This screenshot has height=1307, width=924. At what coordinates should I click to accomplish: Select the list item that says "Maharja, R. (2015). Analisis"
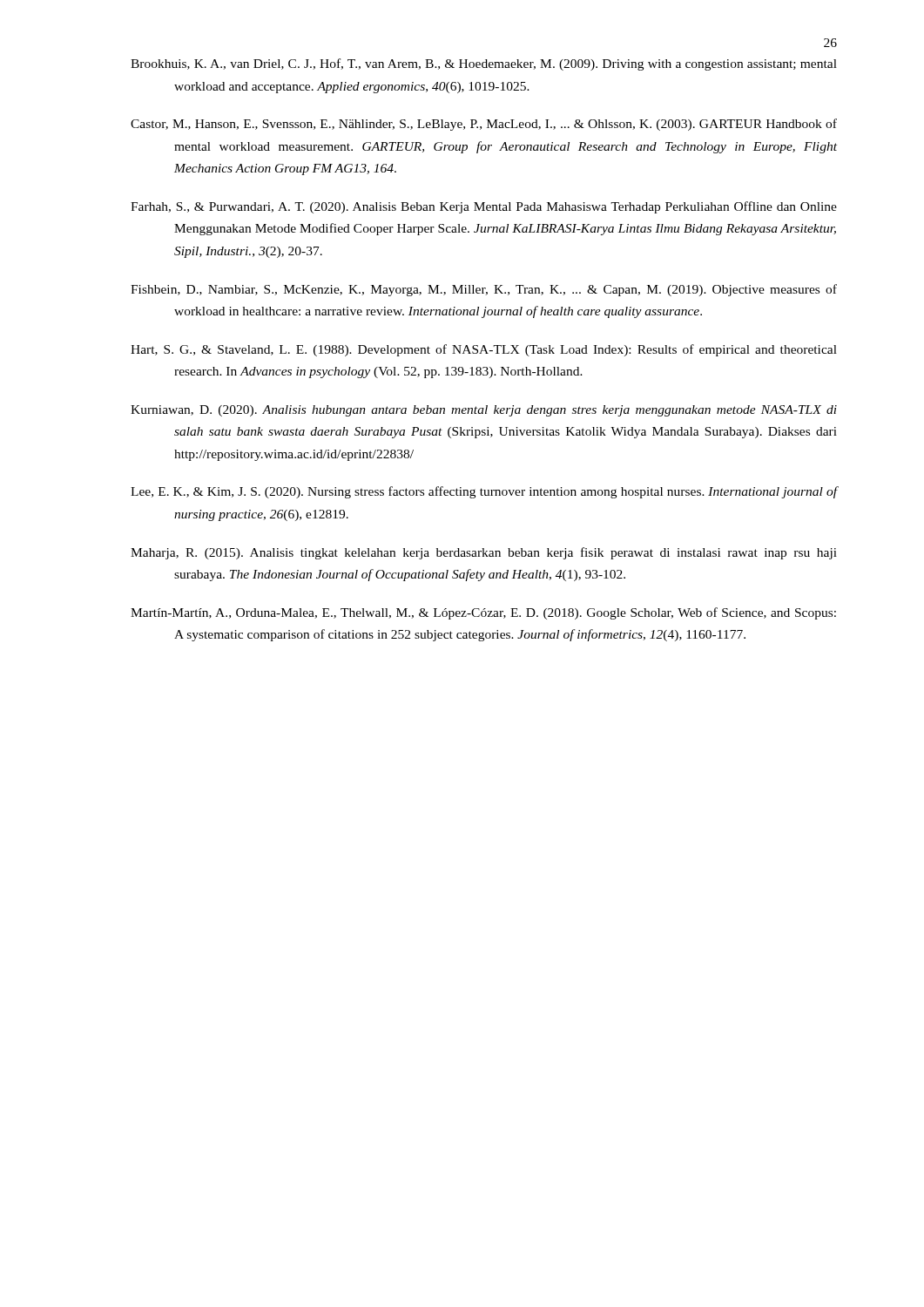[484, 563]
